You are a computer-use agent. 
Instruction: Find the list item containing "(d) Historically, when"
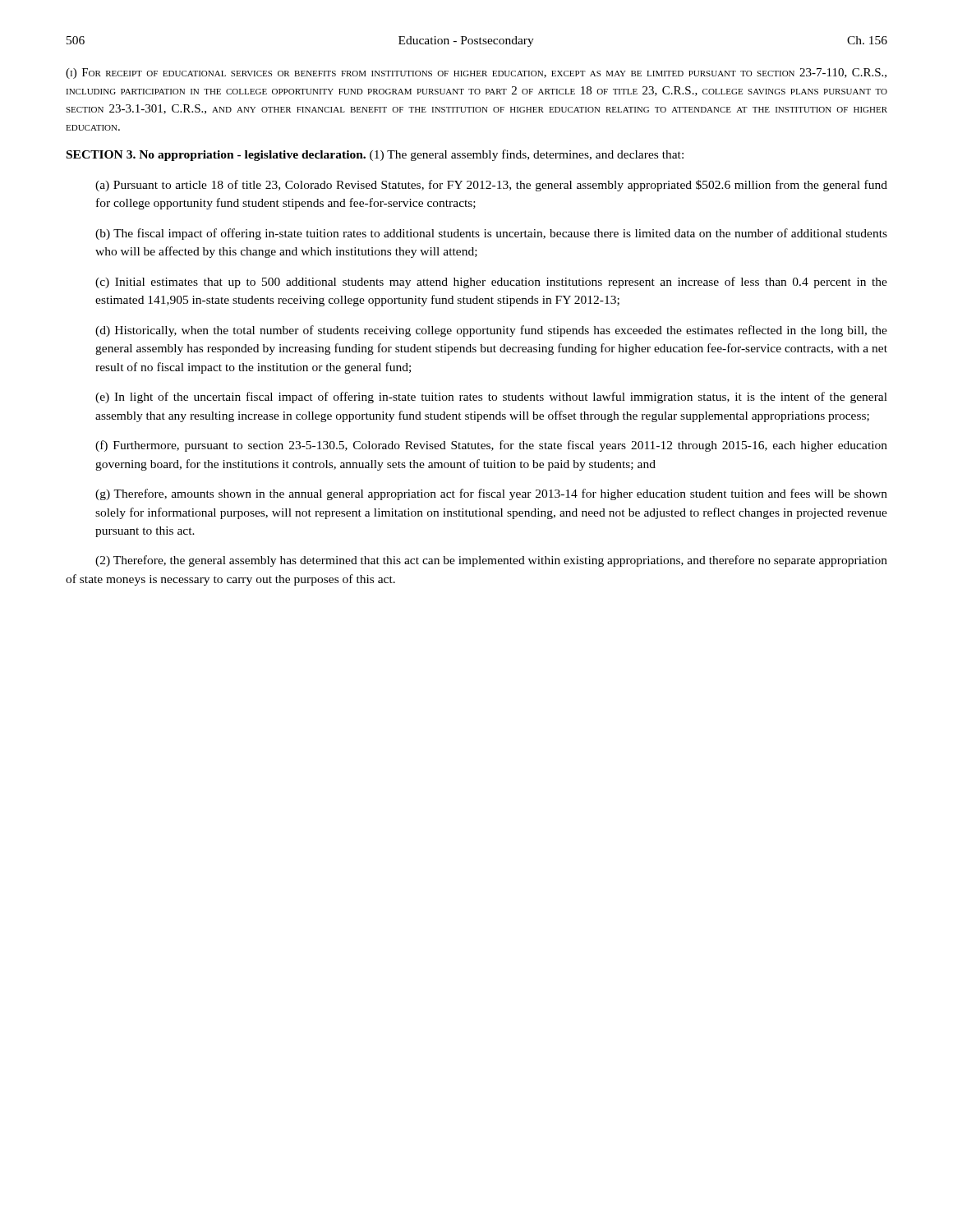(x=476, y=349)
